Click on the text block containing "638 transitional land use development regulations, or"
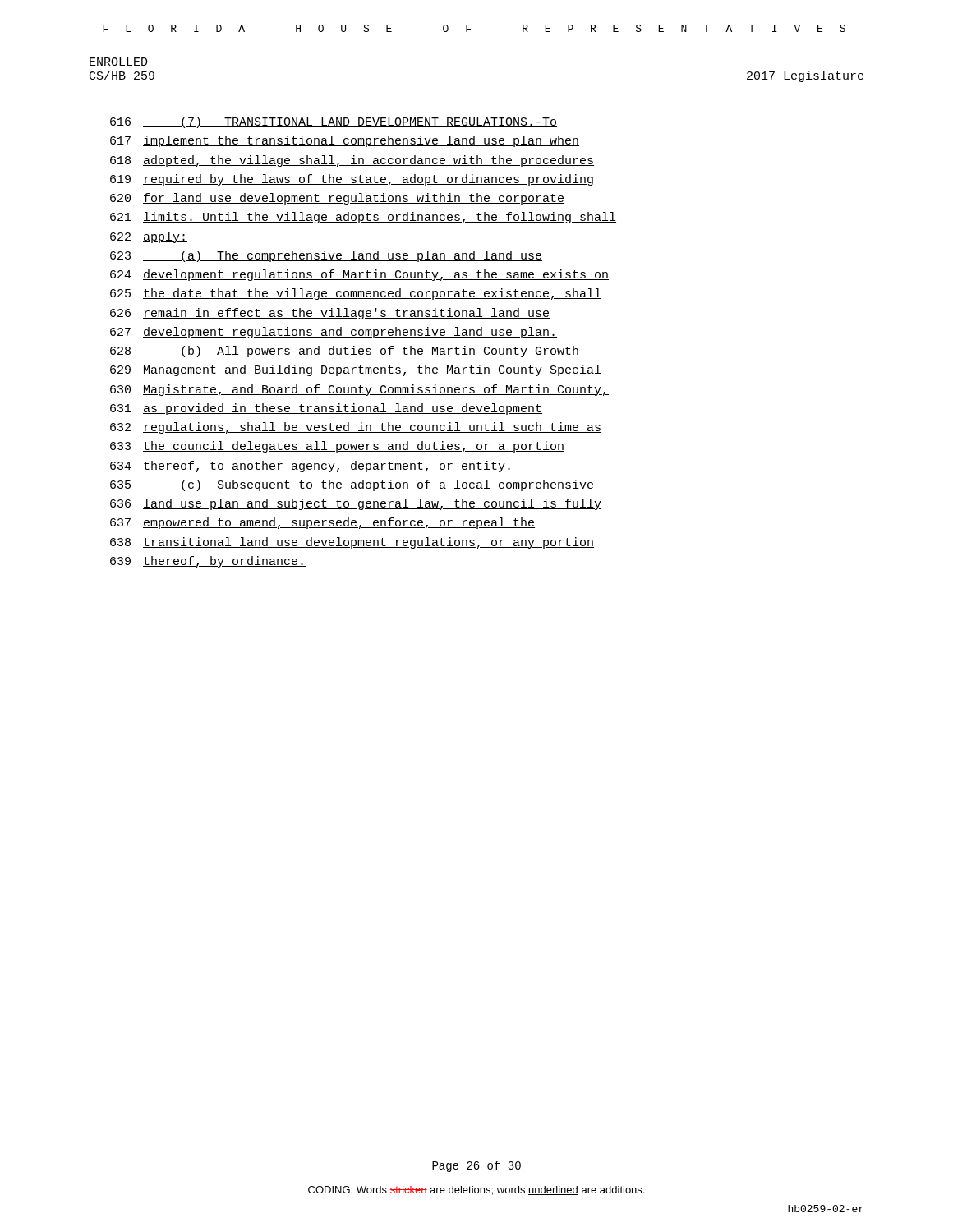The image size is (953, 1232). point(476,543)
